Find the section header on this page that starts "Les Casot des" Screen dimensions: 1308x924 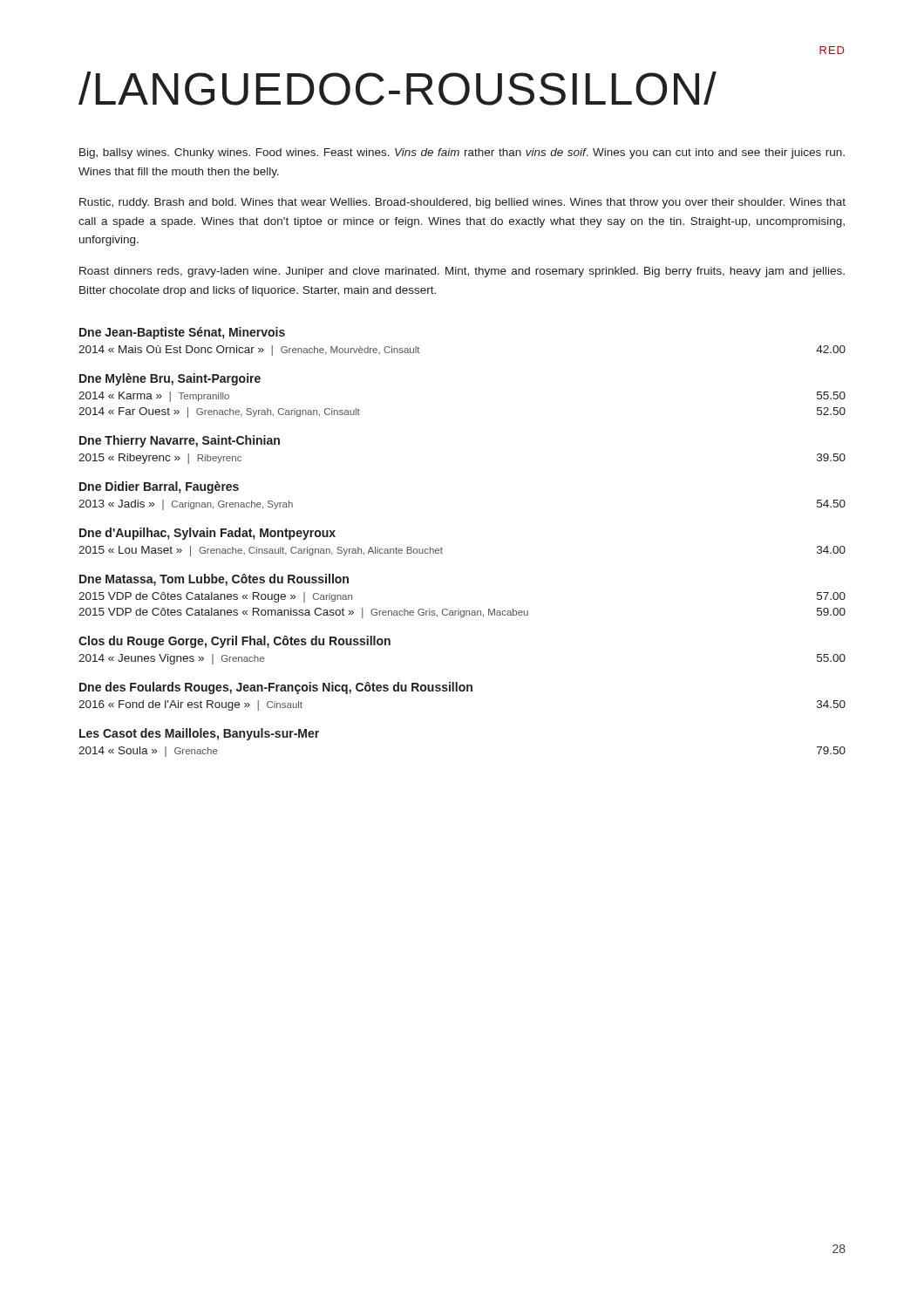(199, 733)
